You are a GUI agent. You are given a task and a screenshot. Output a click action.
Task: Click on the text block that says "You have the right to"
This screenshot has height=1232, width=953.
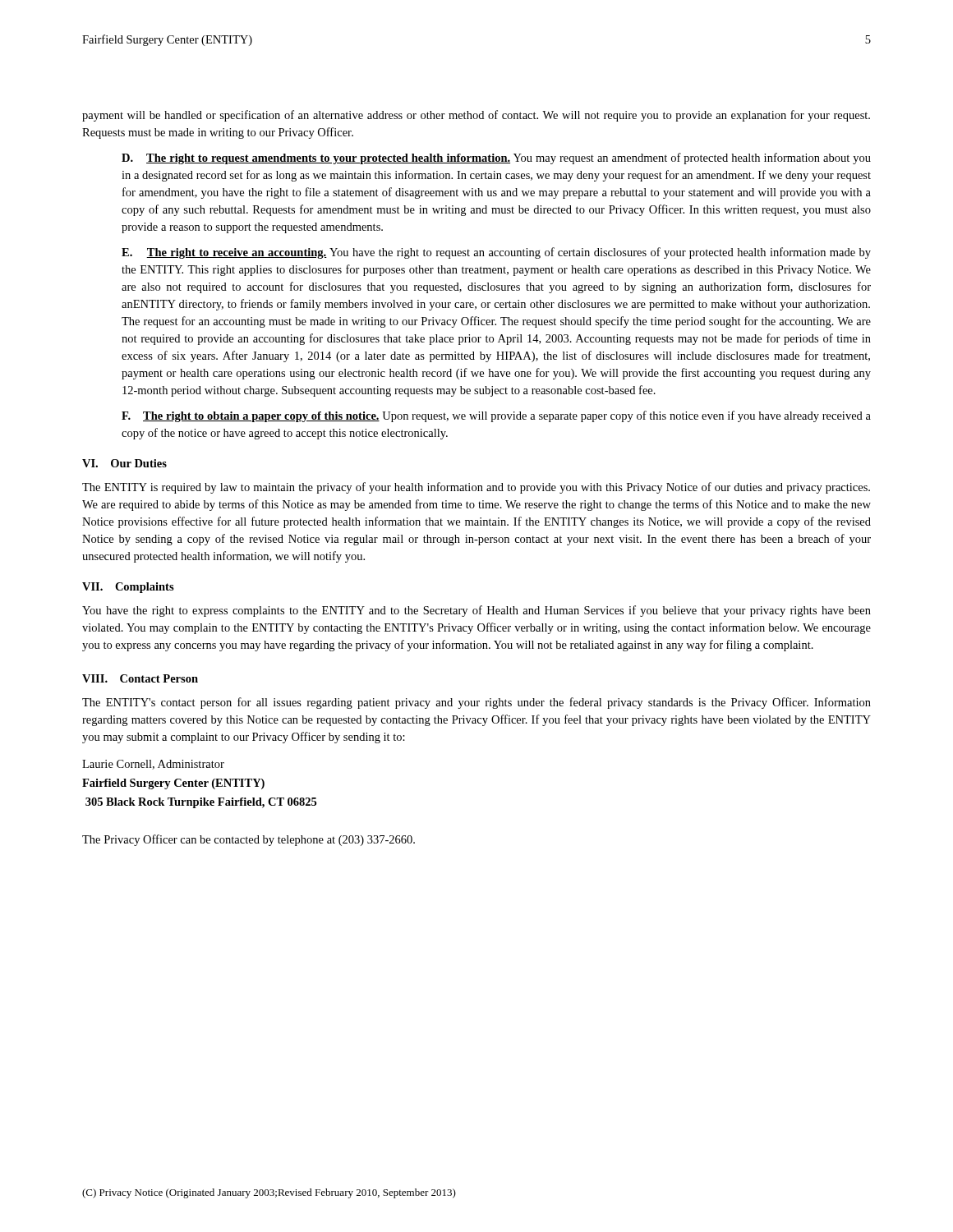[x=476, y=628]
